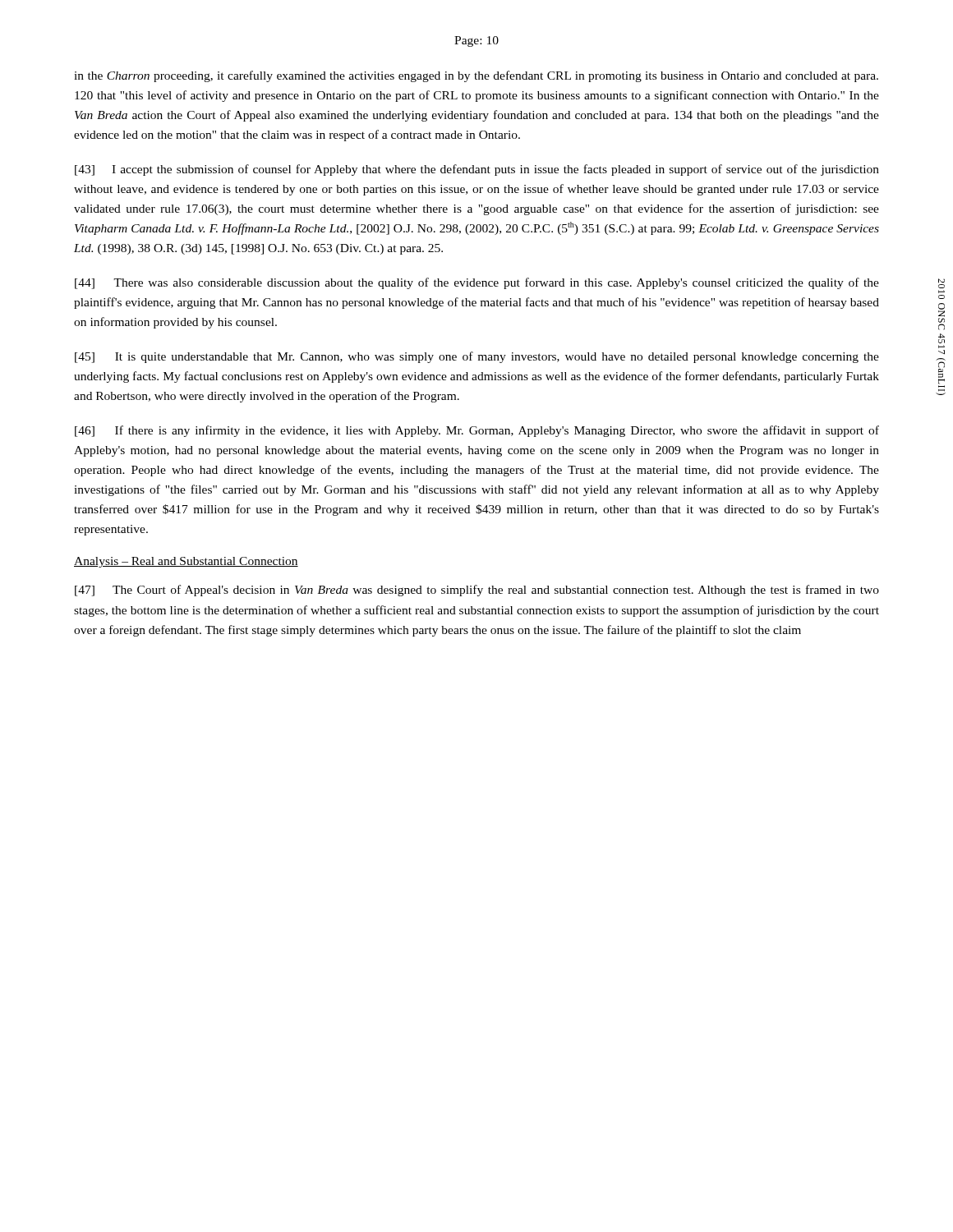Navigate to the text block starting "[44] There was also considerable discussion about"

click(x=476, y=302)
